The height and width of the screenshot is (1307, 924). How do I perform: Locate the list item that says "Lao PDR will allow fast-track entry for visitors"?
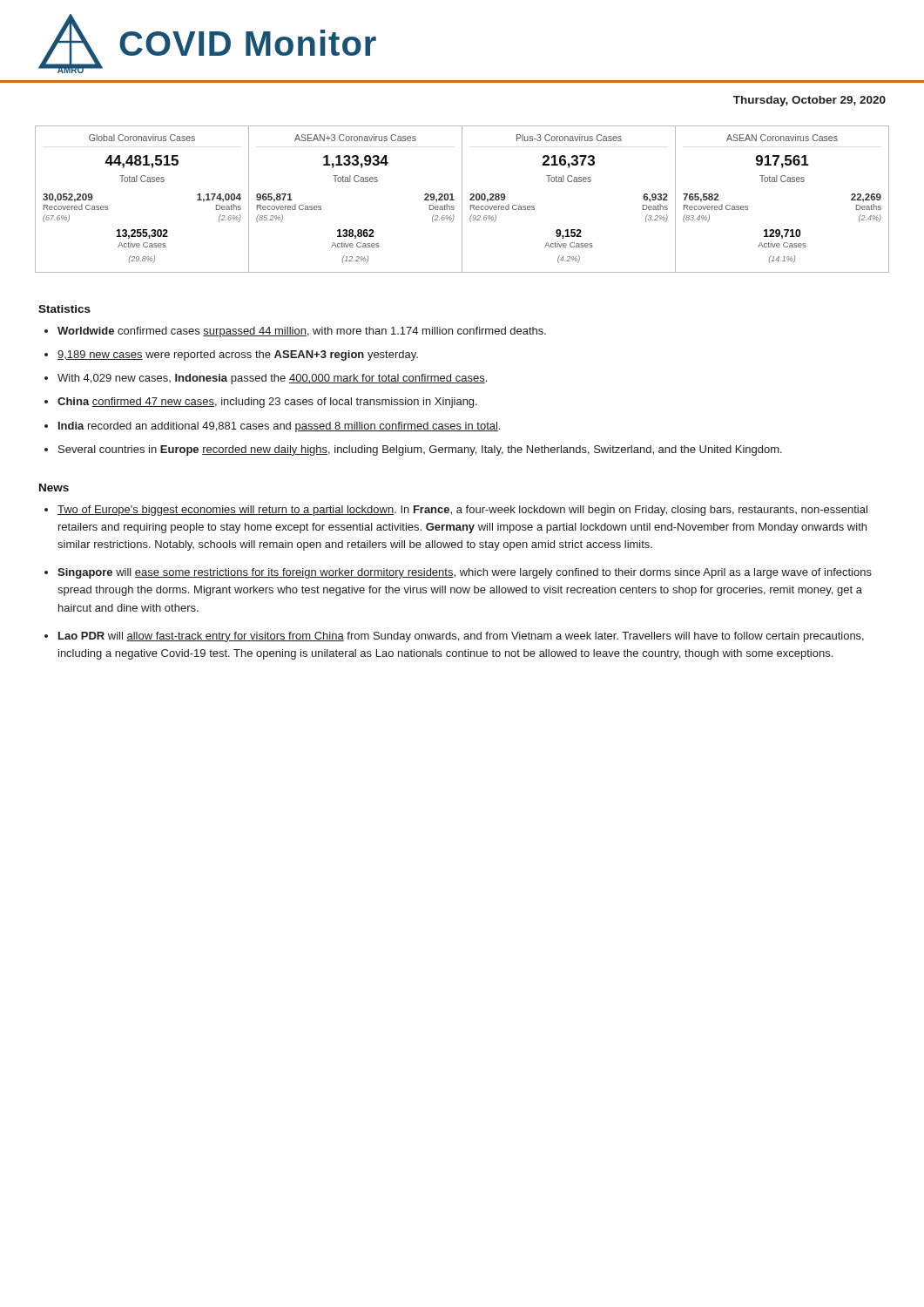coord(461,644)
